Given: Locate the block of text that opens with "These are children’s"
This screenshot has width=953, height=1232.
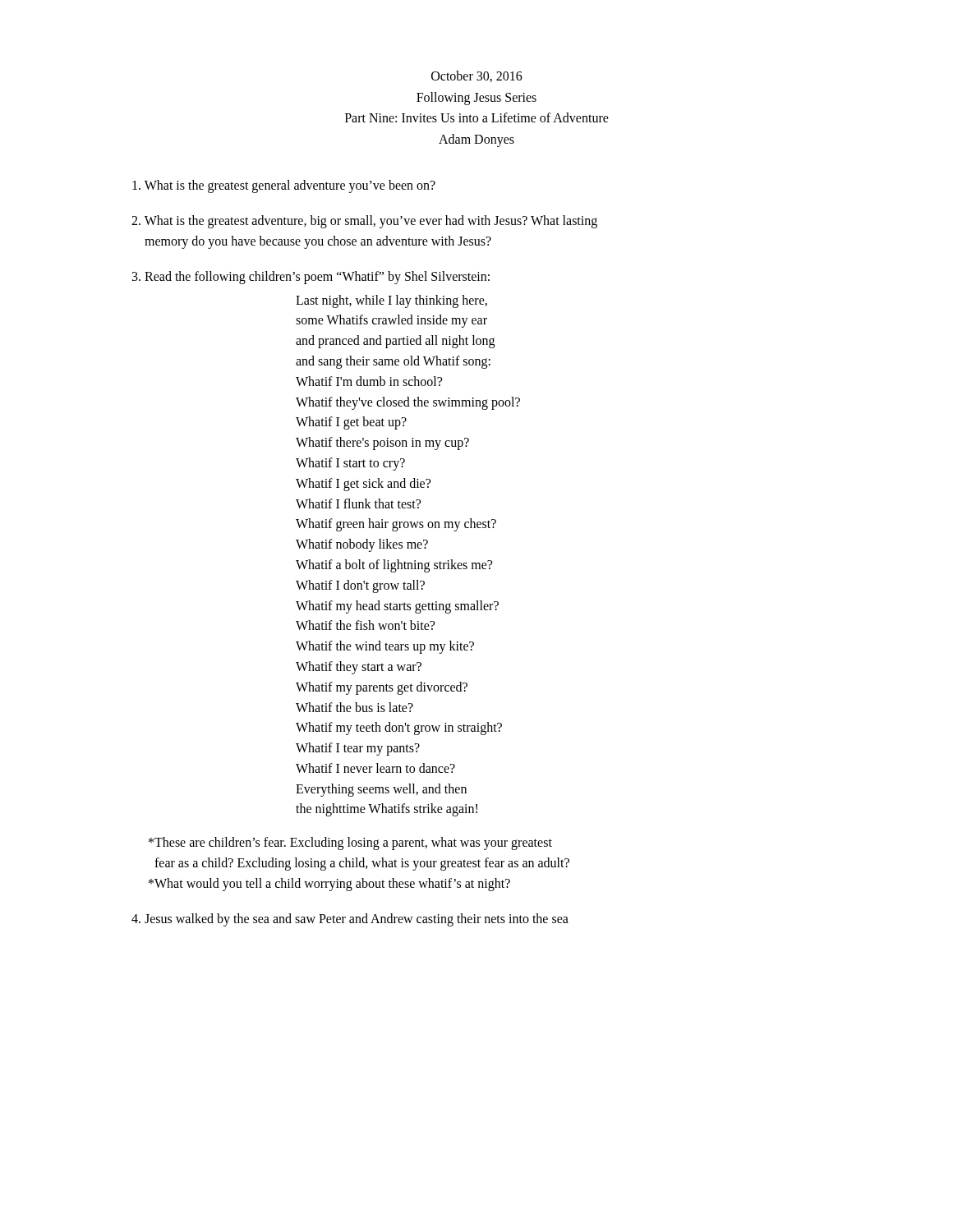Looking at the screenshot, I should pyautogui.click(x=485, y=864).
